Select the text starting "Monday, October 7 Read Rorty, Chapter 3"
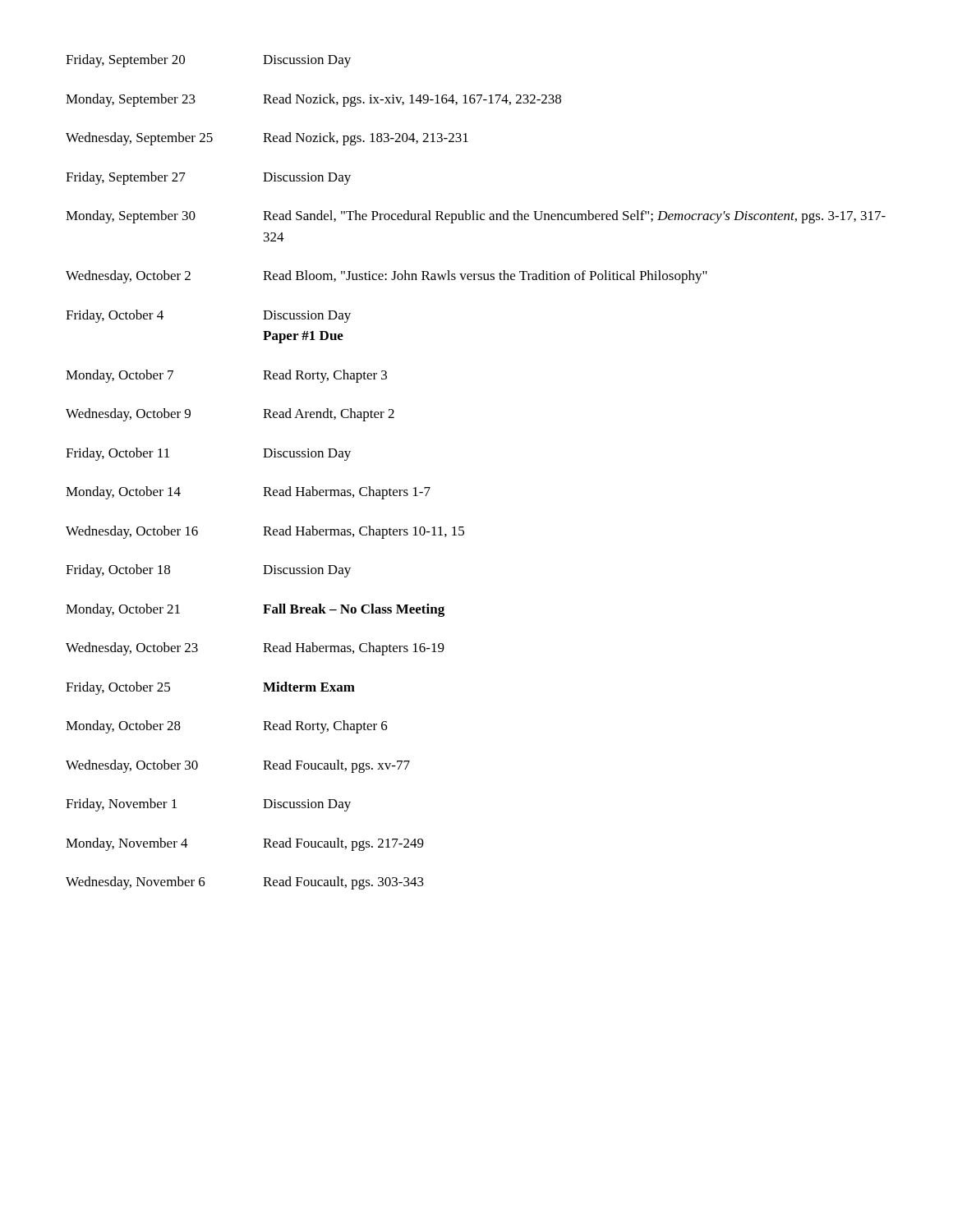This screenshot has width=953, height=1232. coord(120,376)
